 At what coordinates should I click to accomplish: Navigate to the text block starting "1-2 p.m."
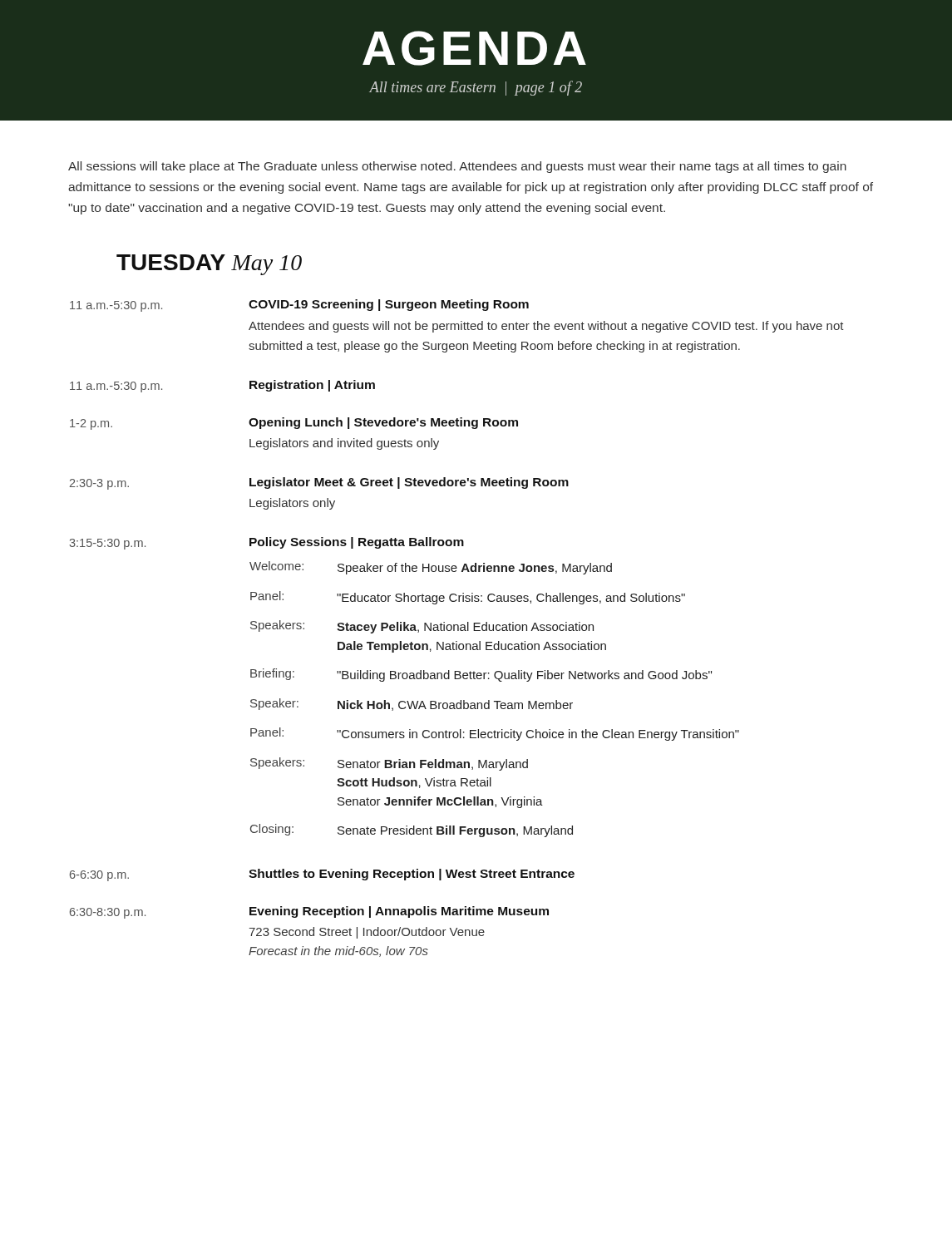tap(91, 423)
